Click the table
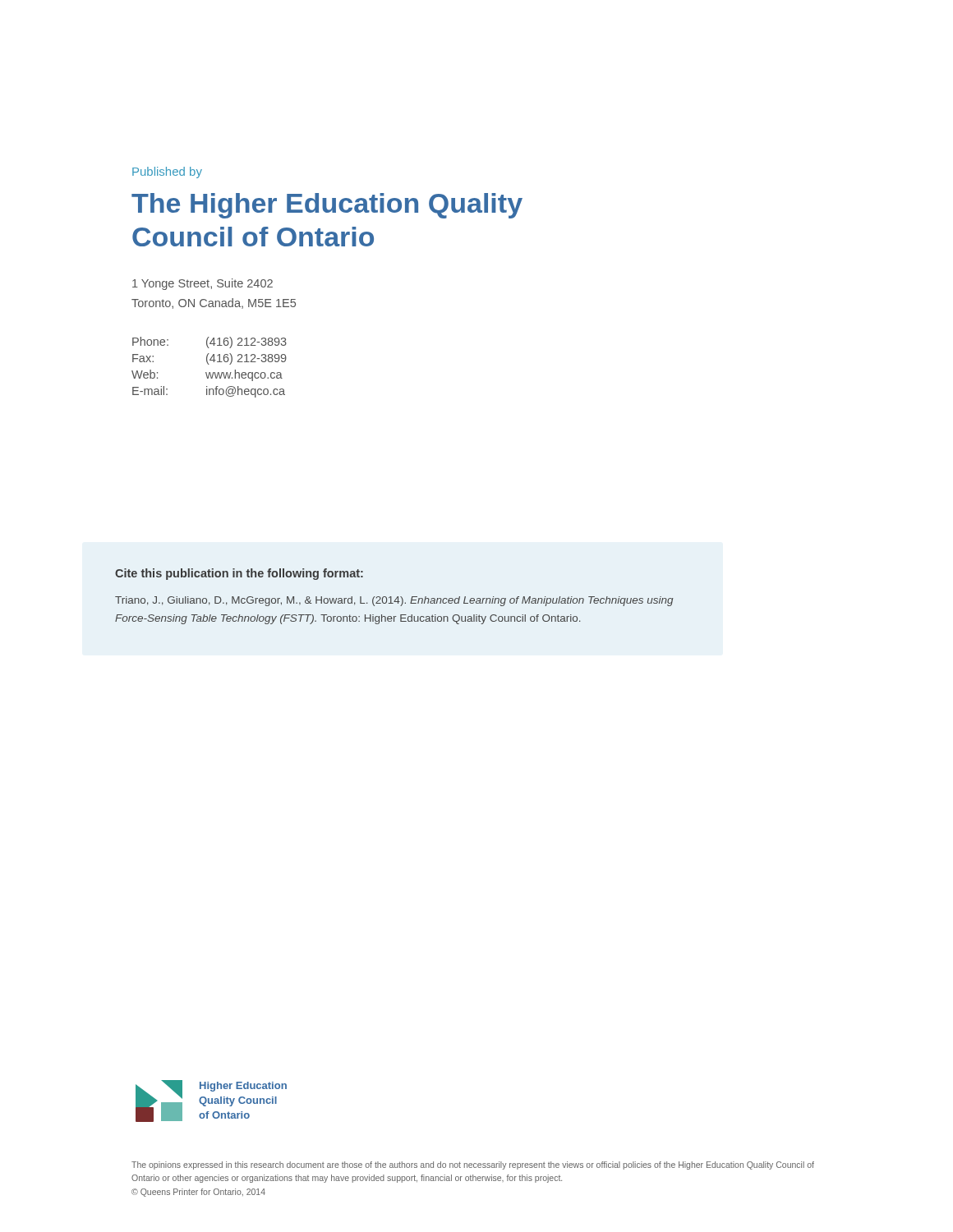953x1232 pixels. (x=419, y=366)
